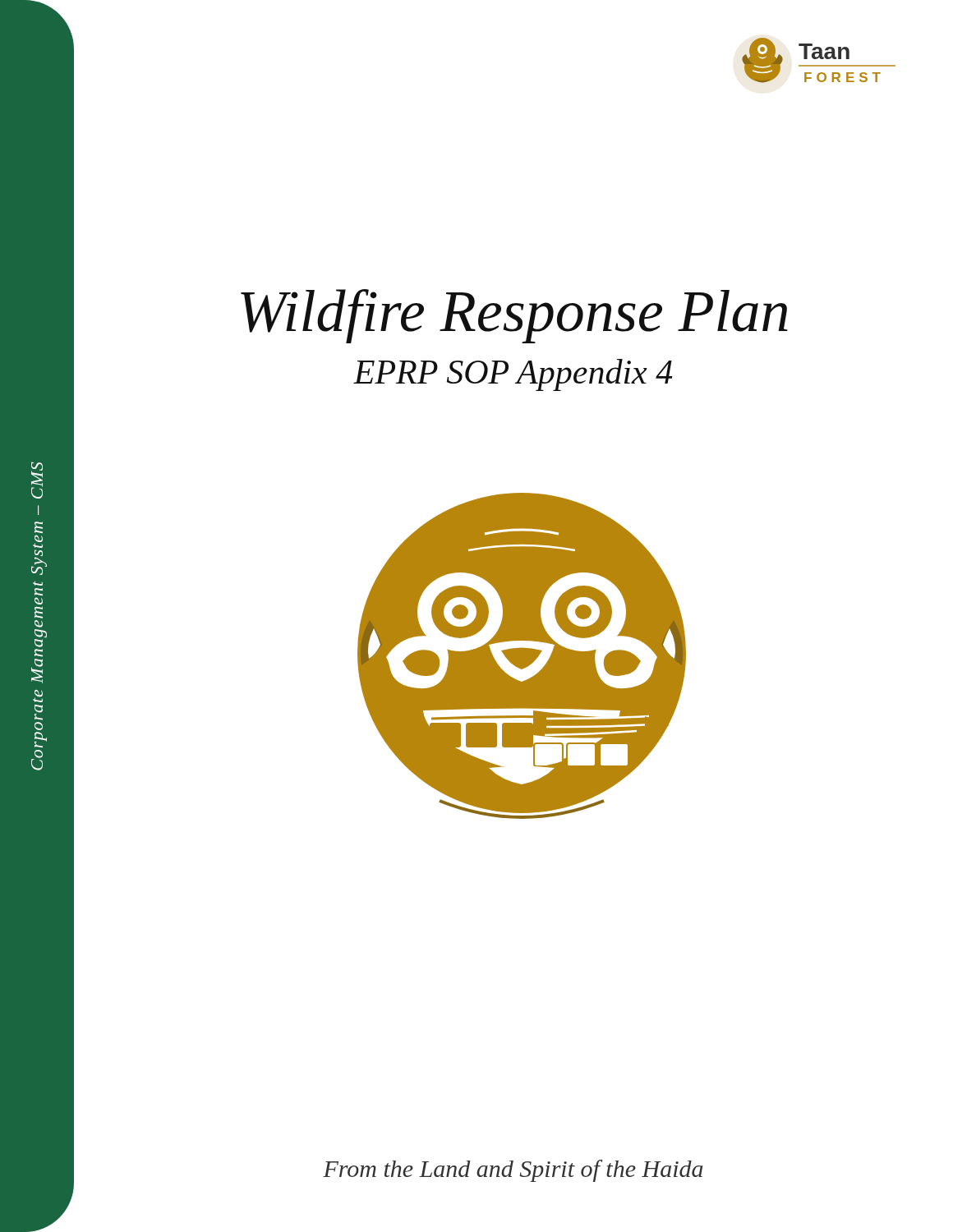953x1232 pixels.
Task: Point to "EPRP SOP Appendix 4"
Action: tap(513, 372)
